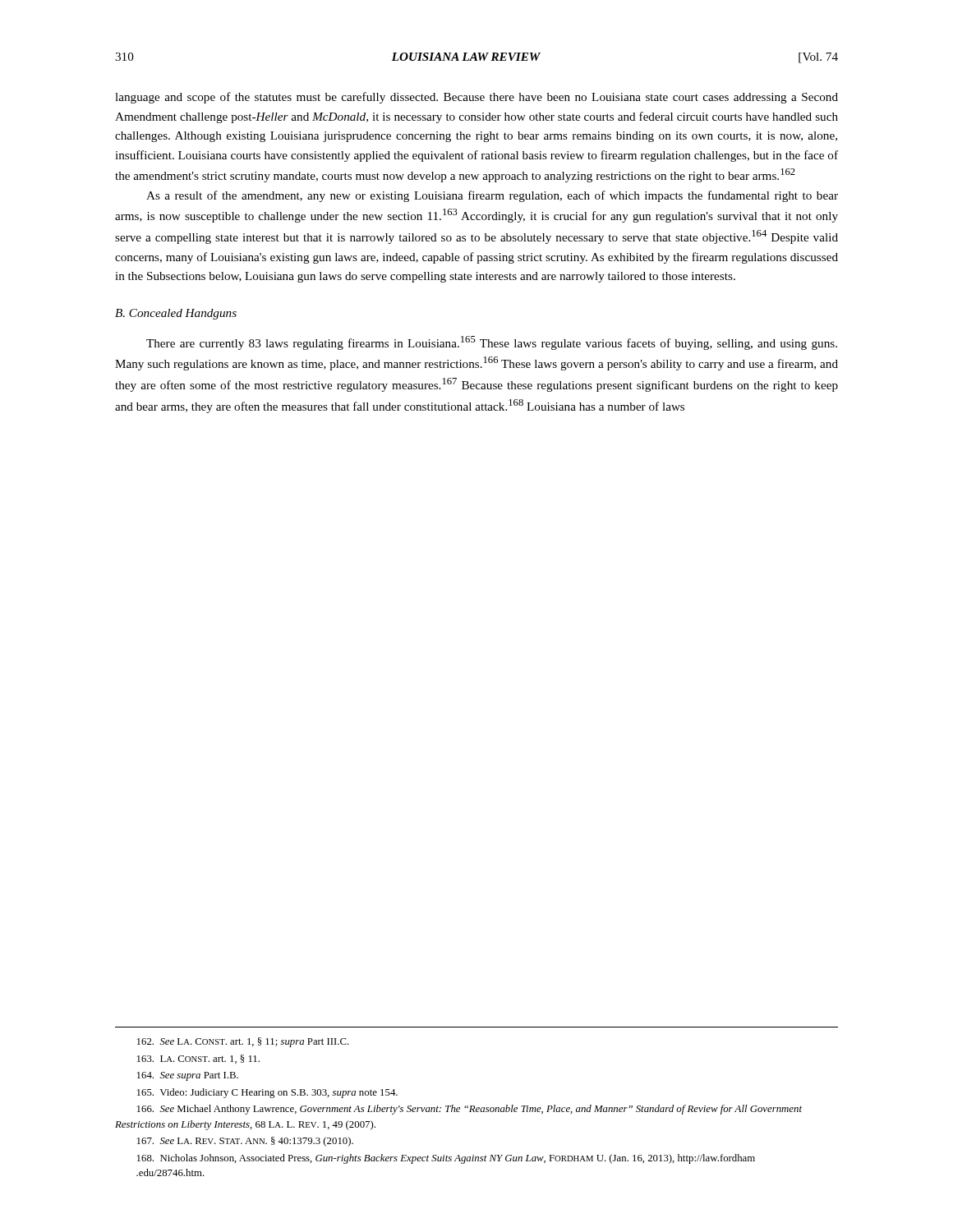Screen dimensions: 1232x953
Task: Click on the element starting "Nicholas Johnson, Associated Press, Gun-rights Backers"
Action: point(446,1166)
